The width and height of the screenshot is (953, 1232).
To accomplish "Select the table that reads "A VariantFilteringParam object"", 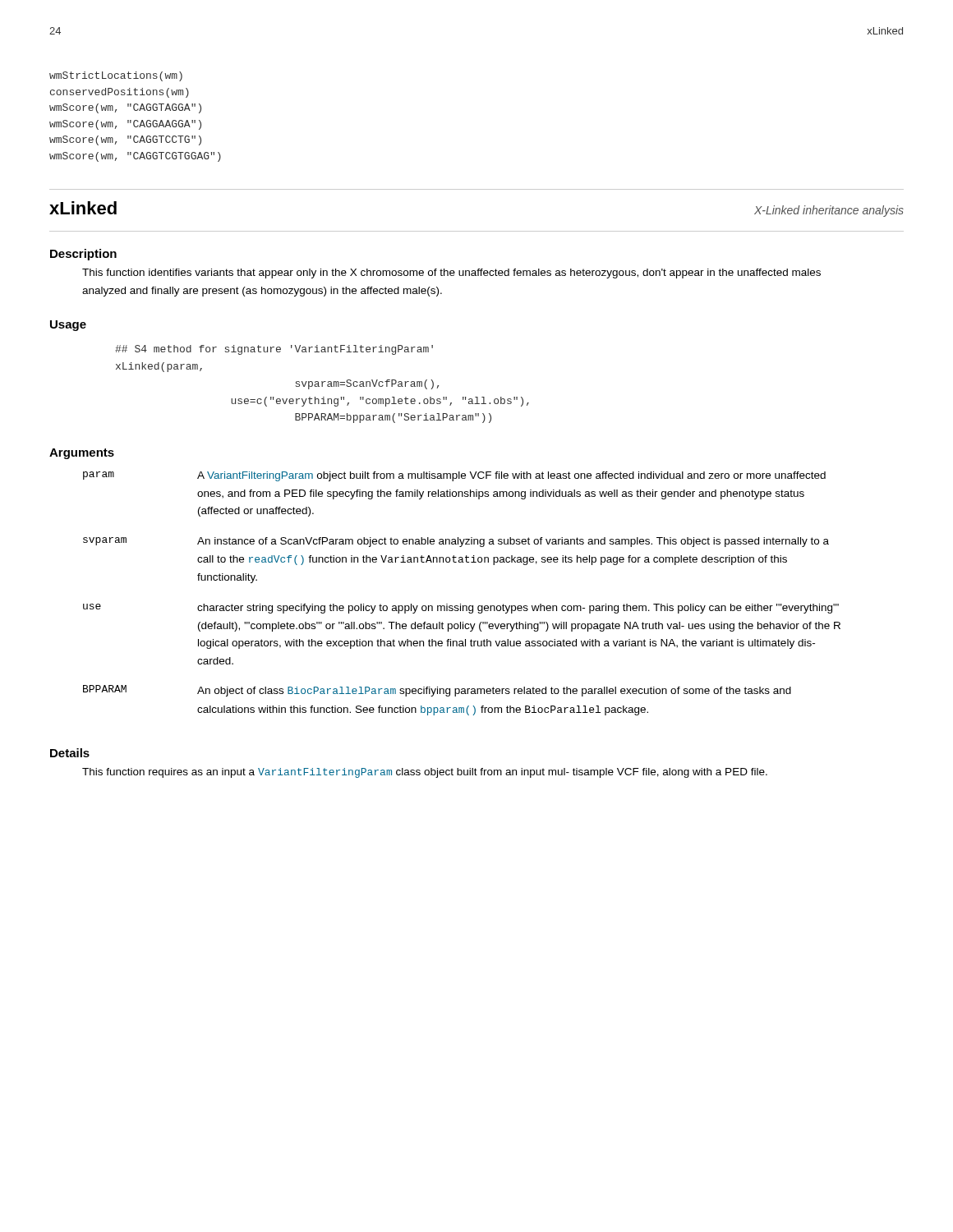I will [476, 595].
